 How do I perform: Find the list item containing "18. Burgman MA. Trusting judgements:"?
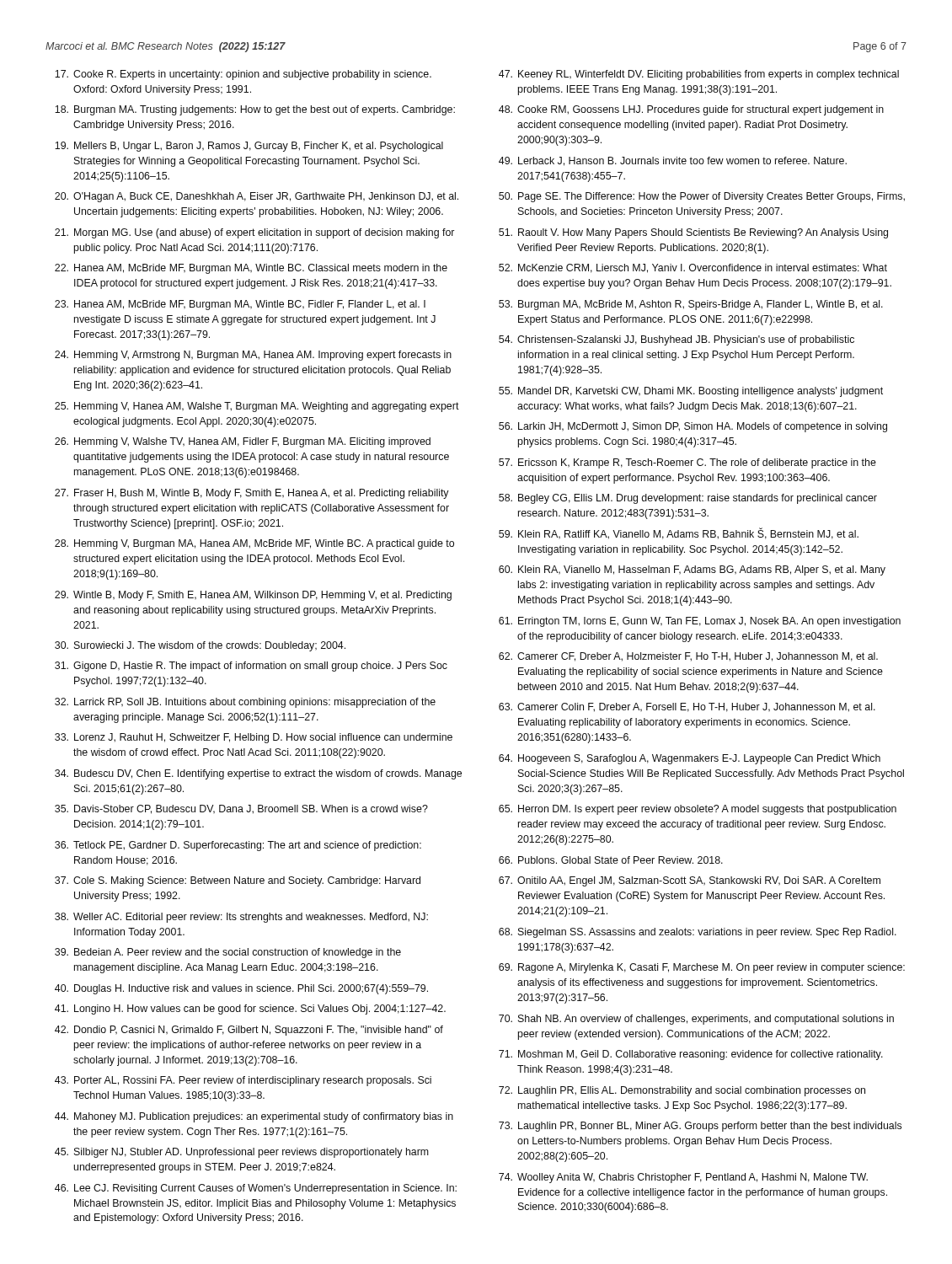[x=254, y=118]
